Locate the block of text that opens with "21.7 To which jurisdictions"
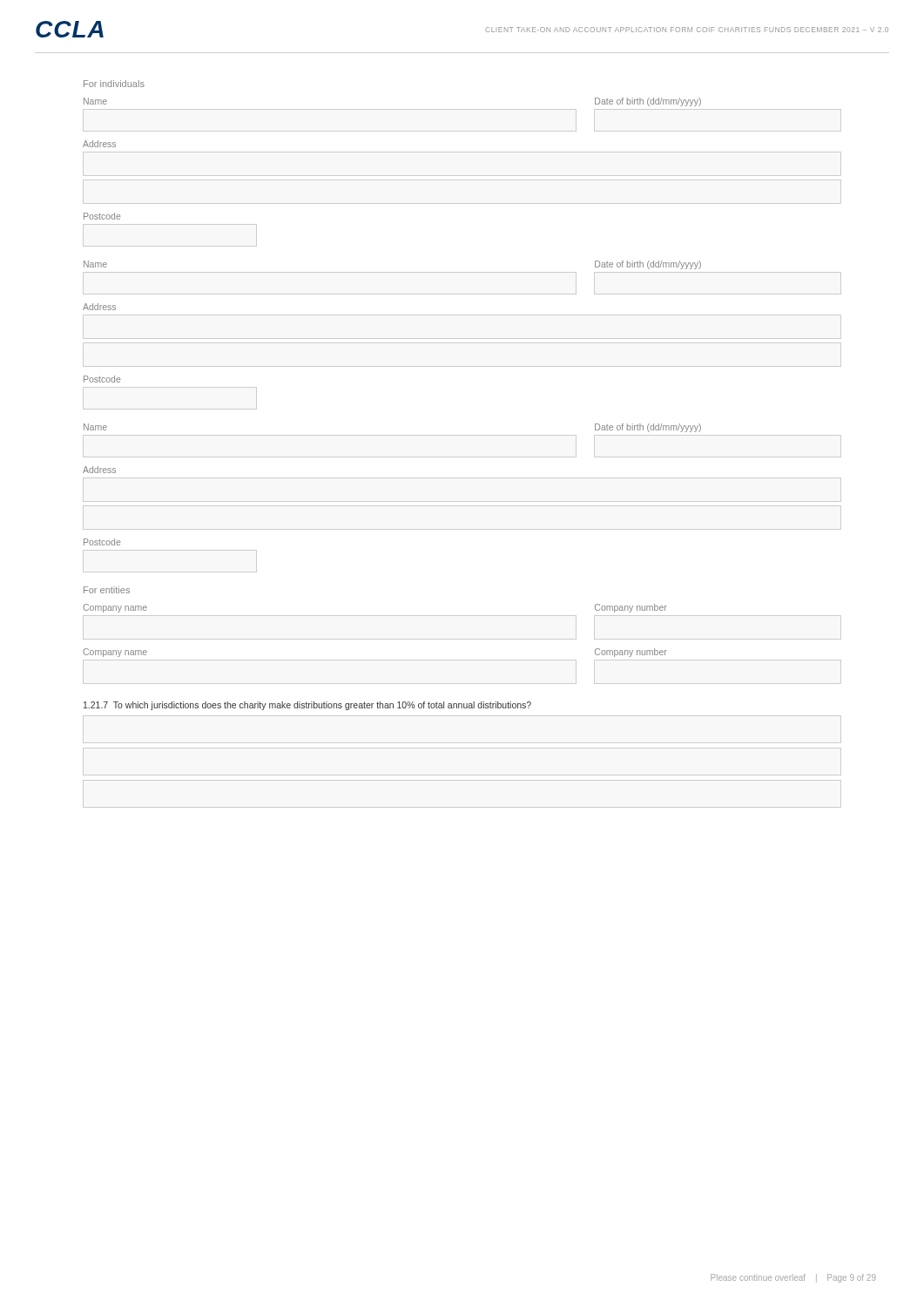This screenshot has height=1307, width=924. pyautogui.click(x=307, y=706)
